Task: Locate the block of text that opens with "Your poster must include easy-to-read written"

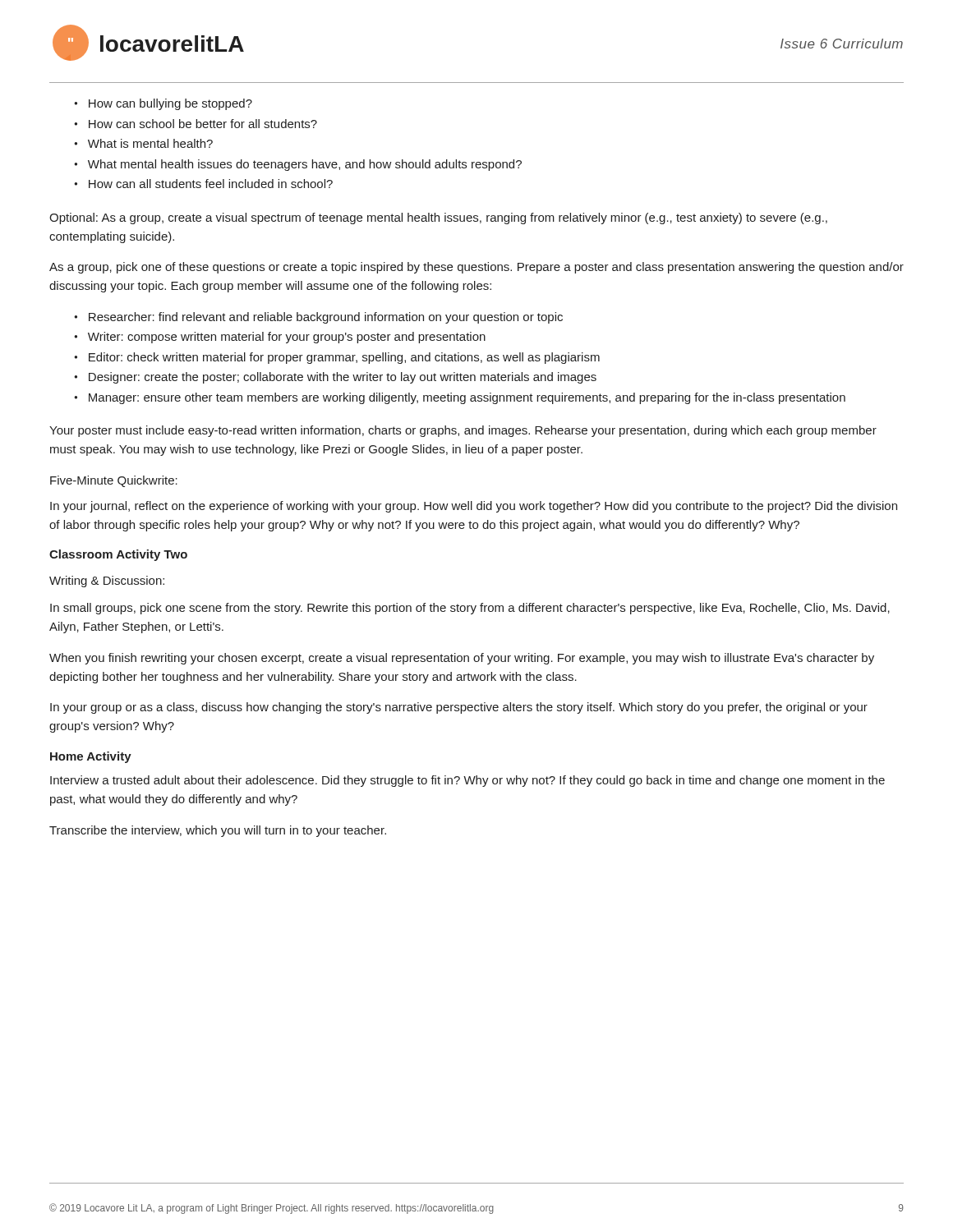Action: click(463, 440)
